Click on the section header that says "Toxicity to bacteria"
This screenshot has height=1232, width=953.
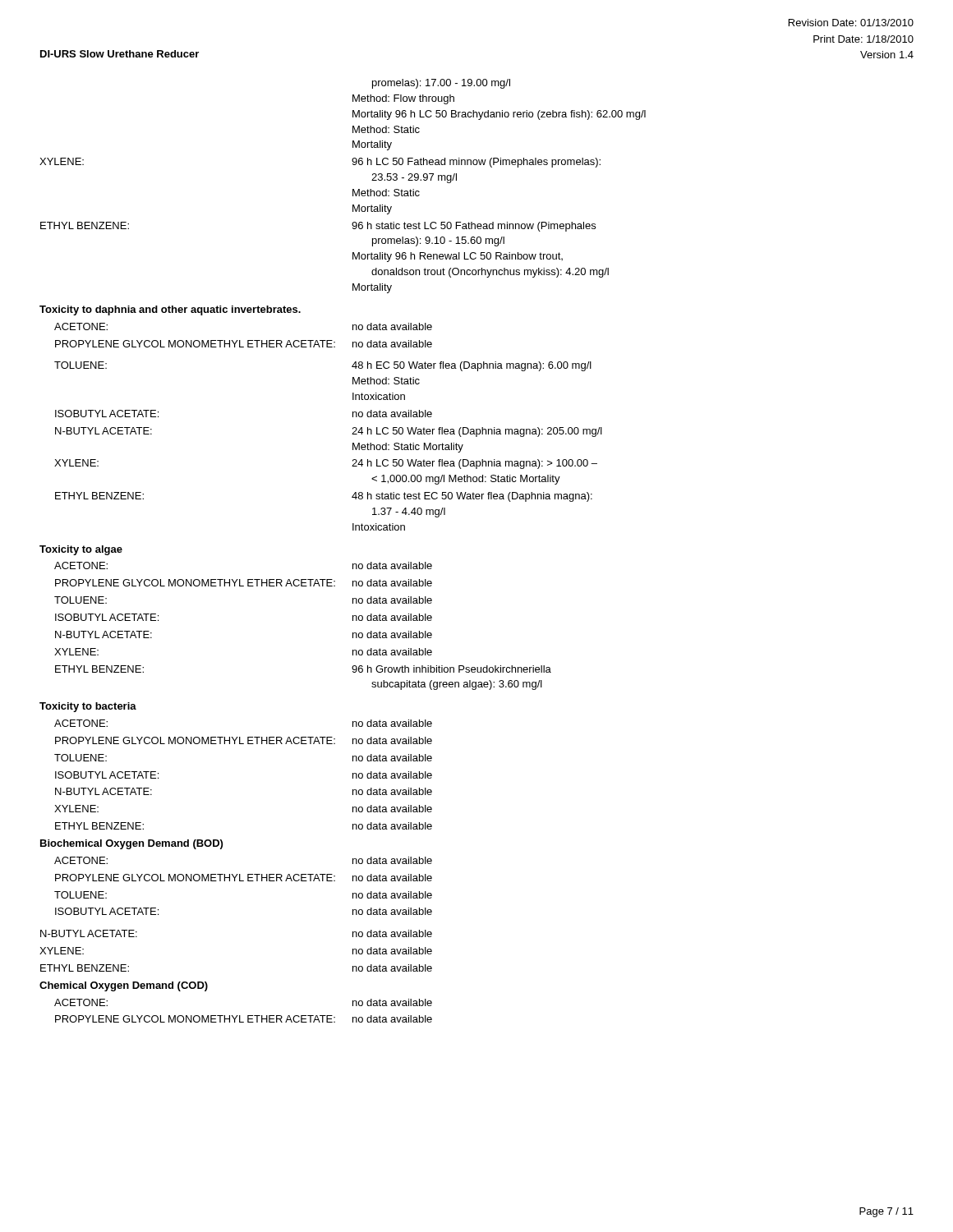tap(88, 707)
